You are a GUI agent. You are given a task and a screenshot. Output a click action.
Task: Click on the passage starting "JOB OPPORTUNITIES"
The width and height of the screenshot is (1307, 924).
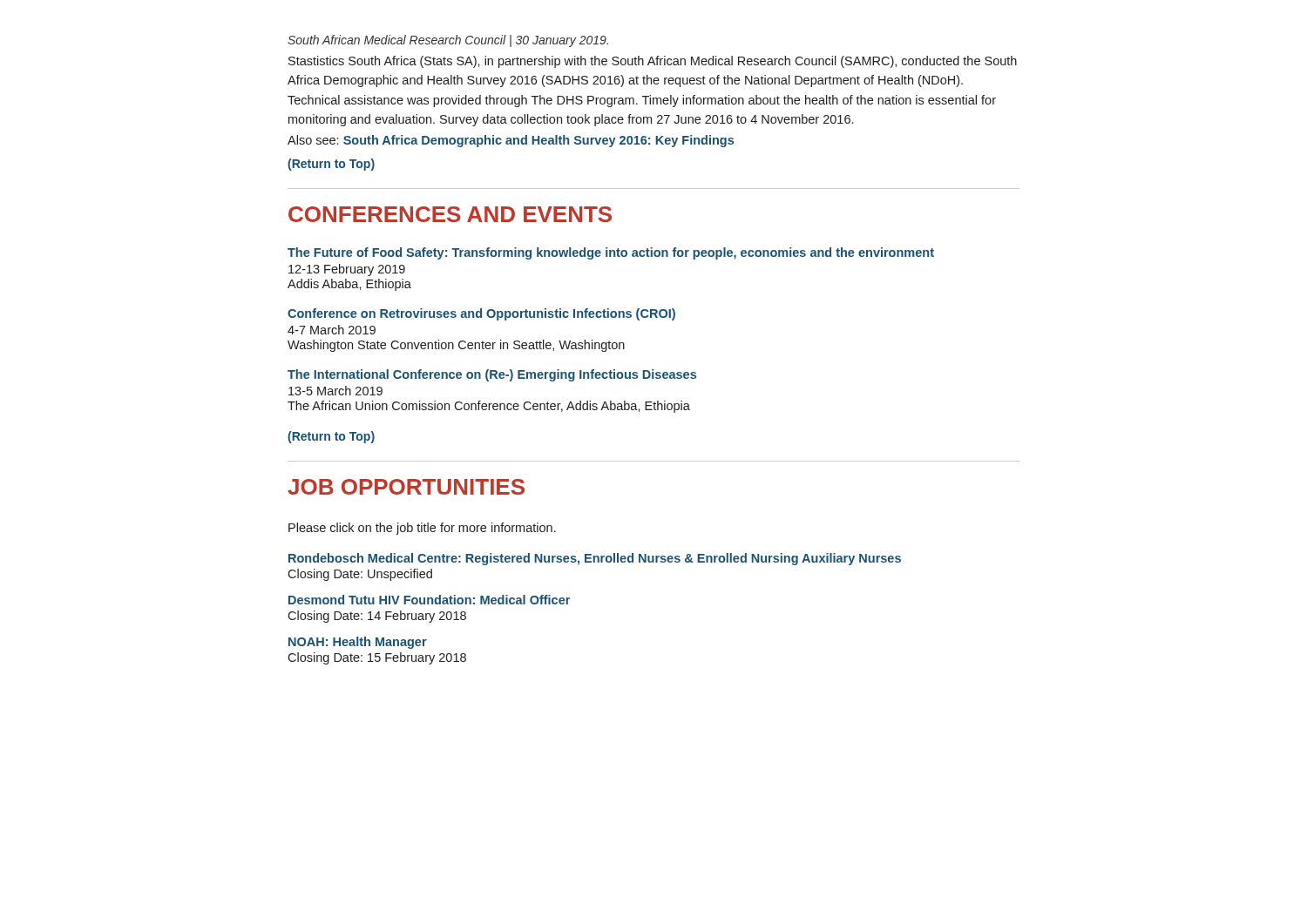[x=406, y=487]
